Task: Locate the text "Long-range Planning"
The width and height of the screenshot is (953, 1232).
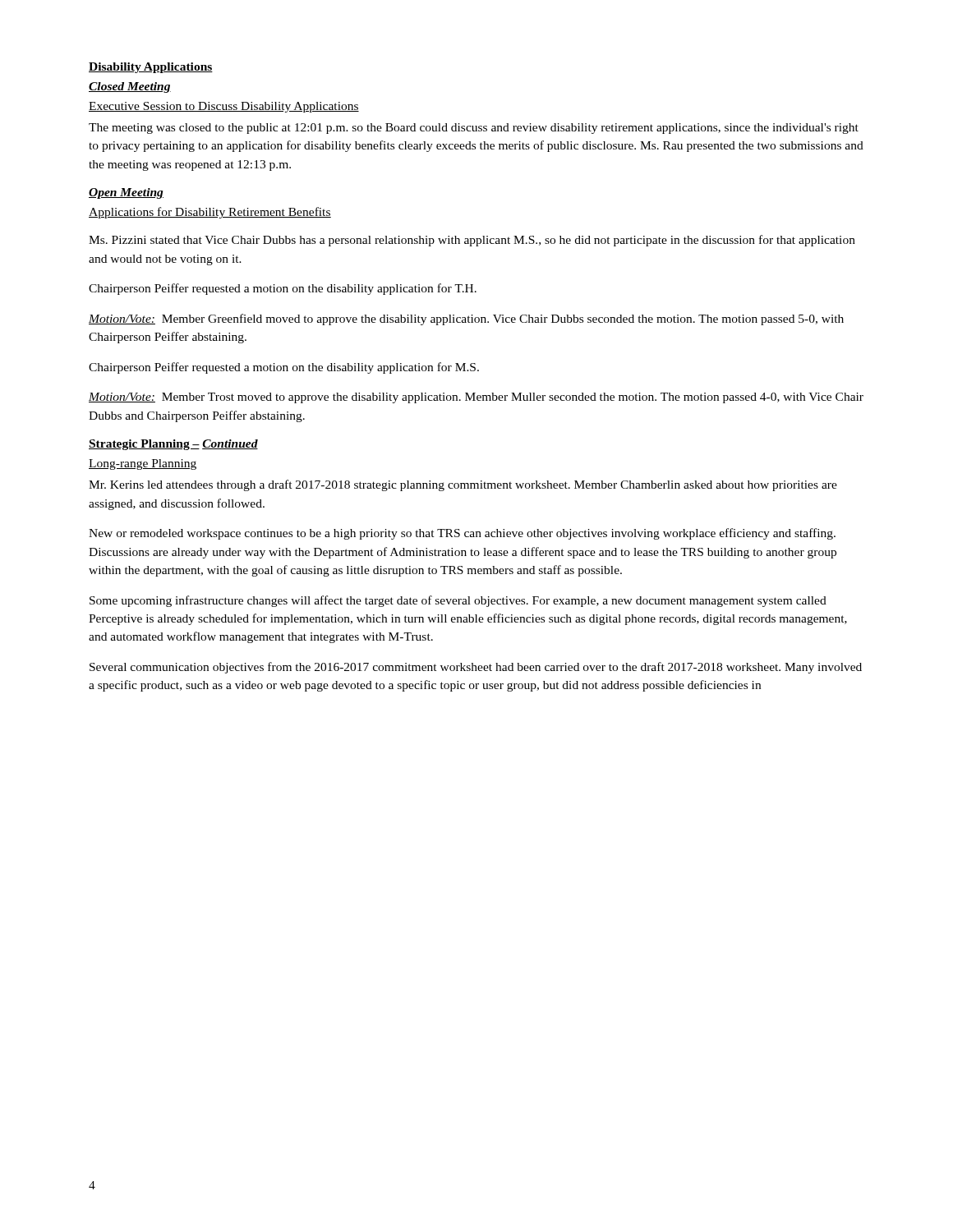Action: pyautogui.click(x=143, y=463)
